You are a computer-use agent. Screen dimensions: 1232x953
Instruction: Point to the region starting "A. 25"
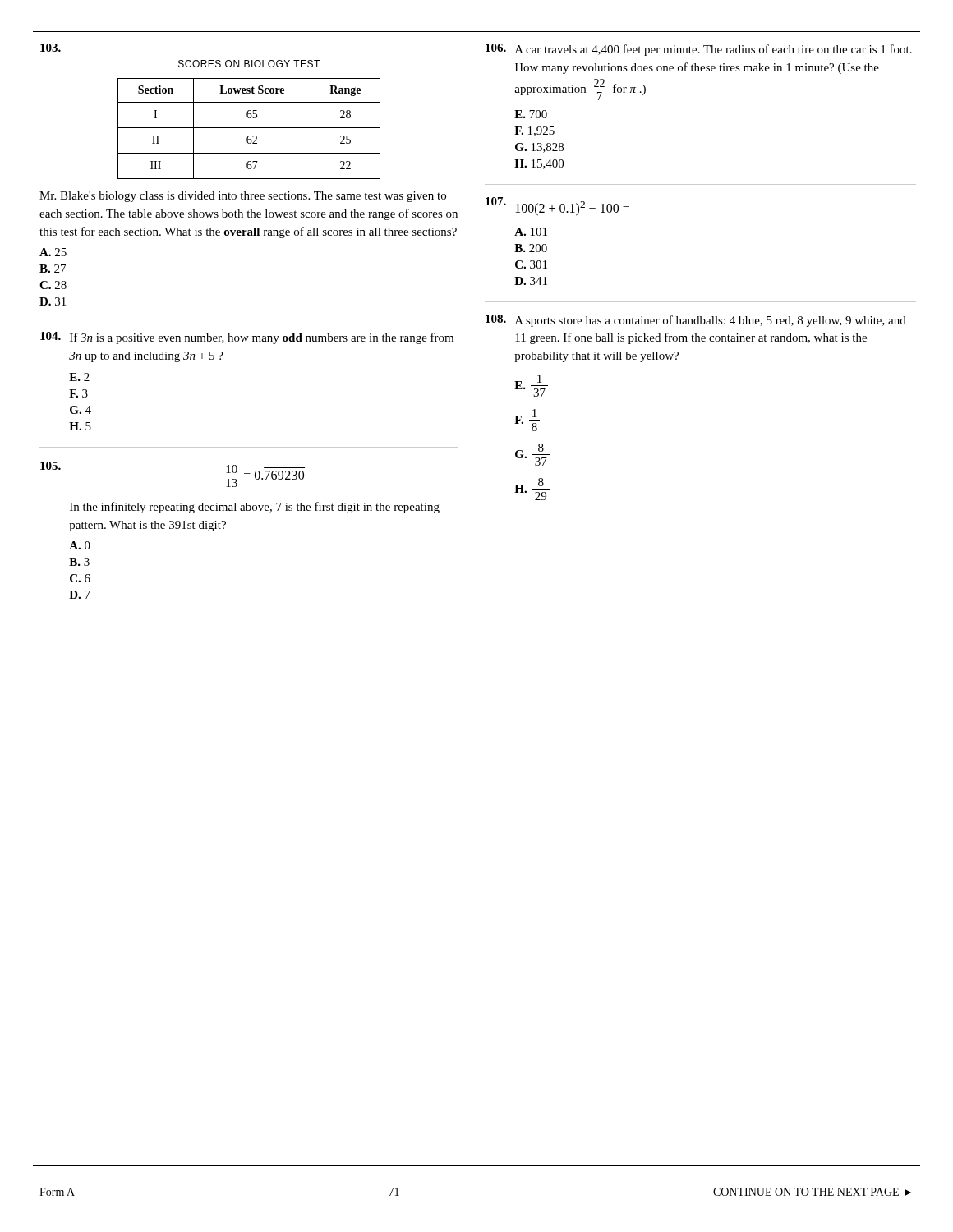tap(53, 252)
